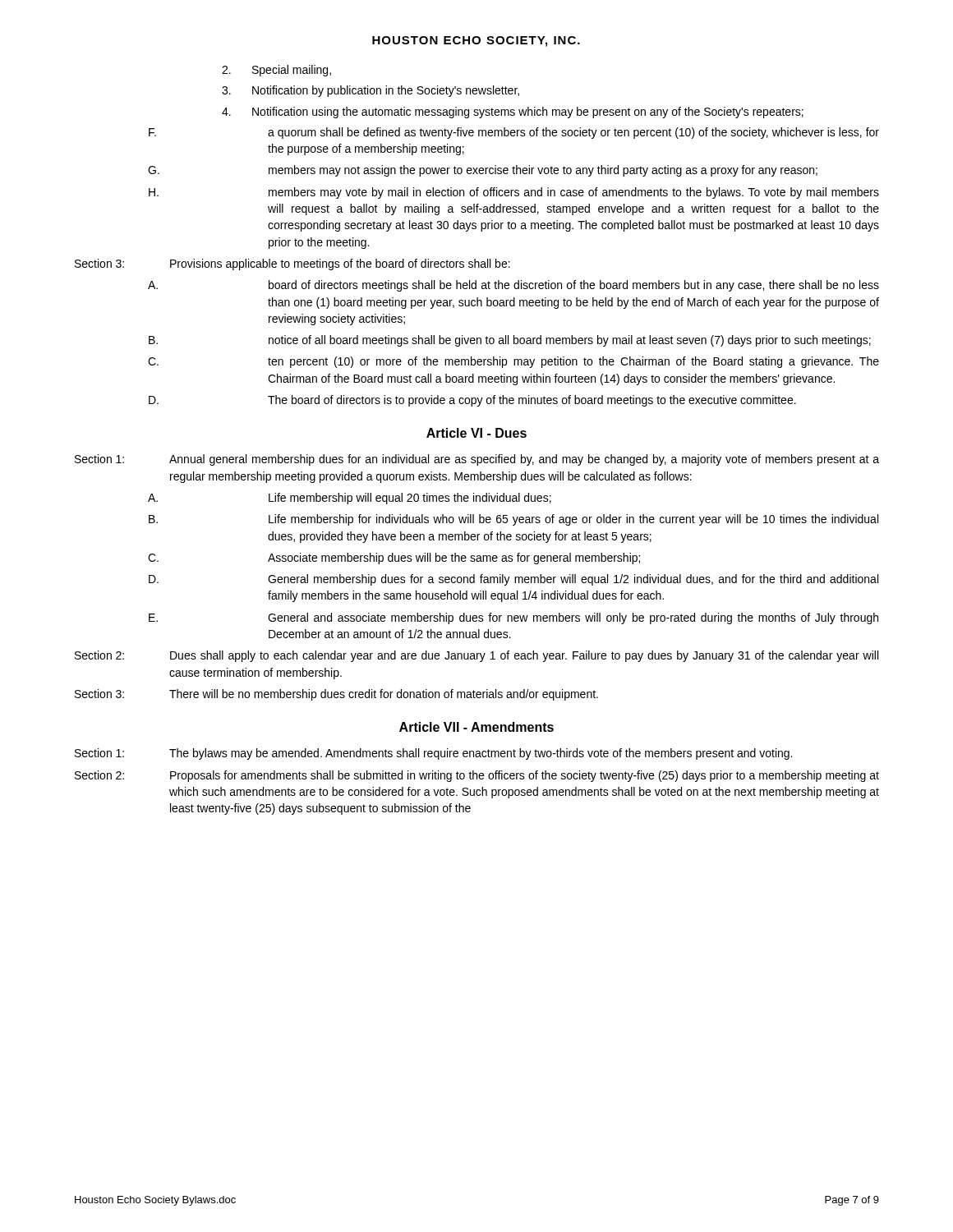
Task: Find the text block starting "Section 2: Proposals for amendments"
Action: click(476, 792)
